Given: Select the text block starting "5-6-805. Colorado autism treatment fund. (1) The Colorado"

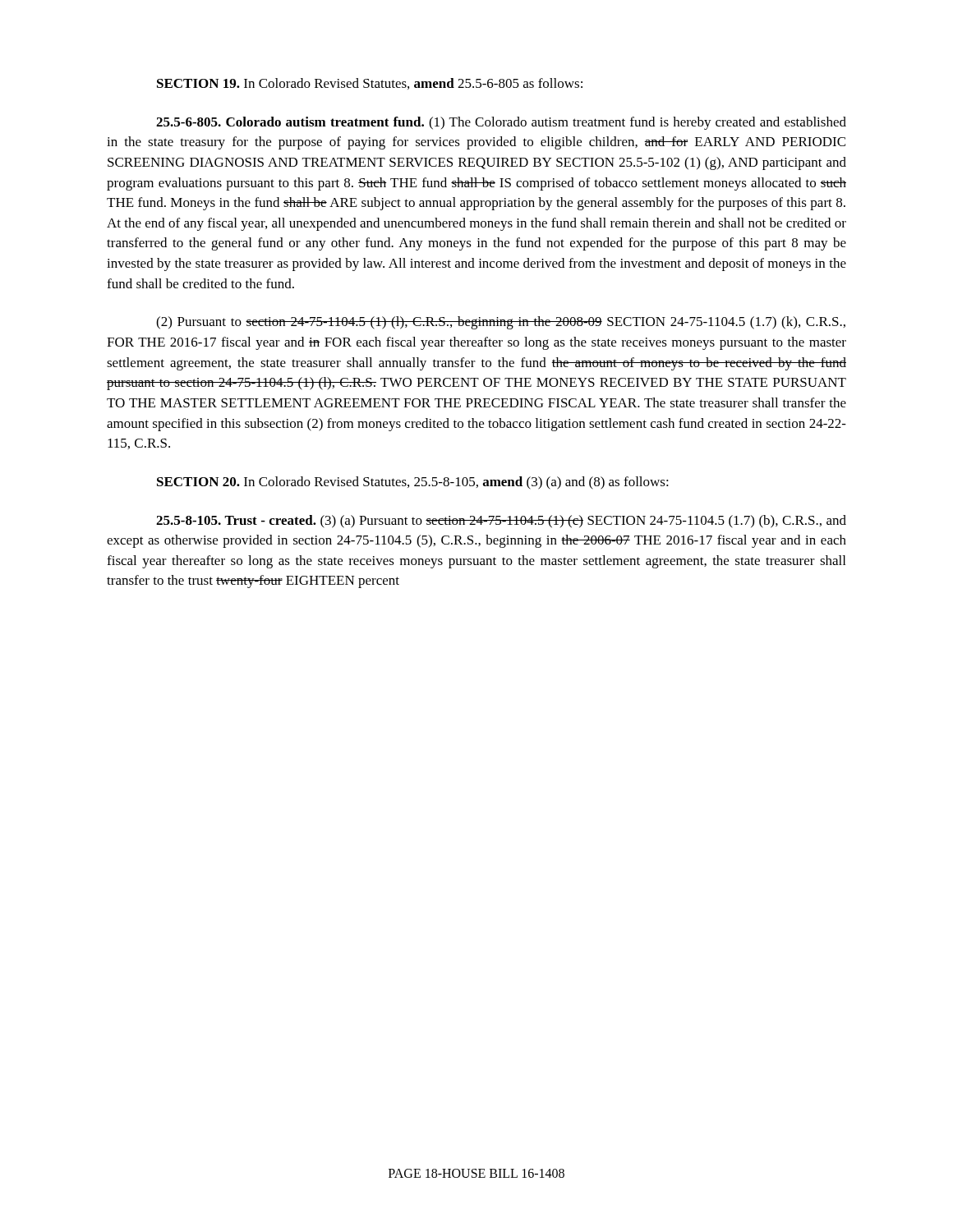Looking at the screenshot, I should [476, 203].
